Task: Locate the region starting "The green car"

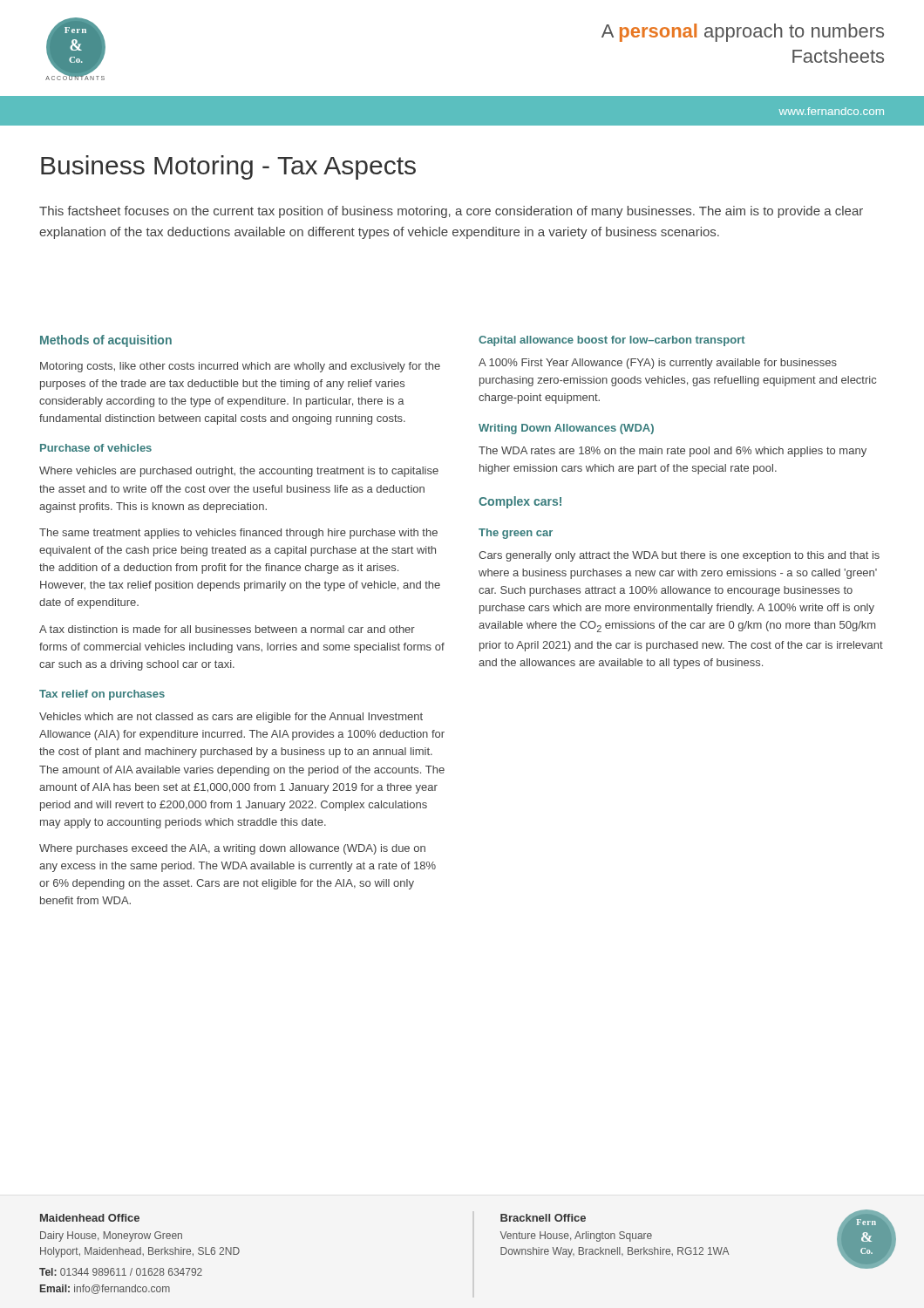Action: [x=516, y=532]
